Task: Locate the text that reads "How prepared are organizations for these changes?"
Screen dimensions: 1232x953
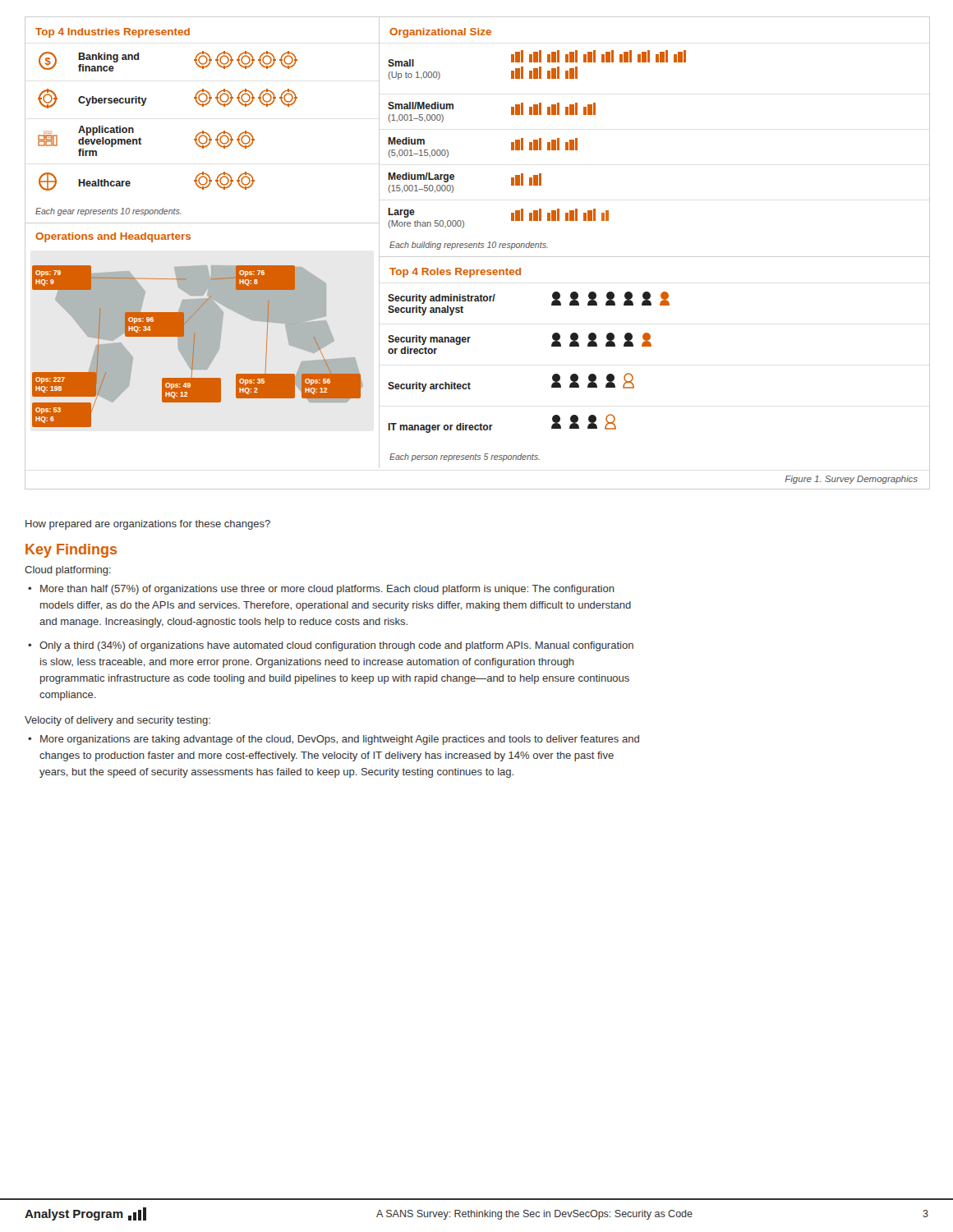Action: 148,524
